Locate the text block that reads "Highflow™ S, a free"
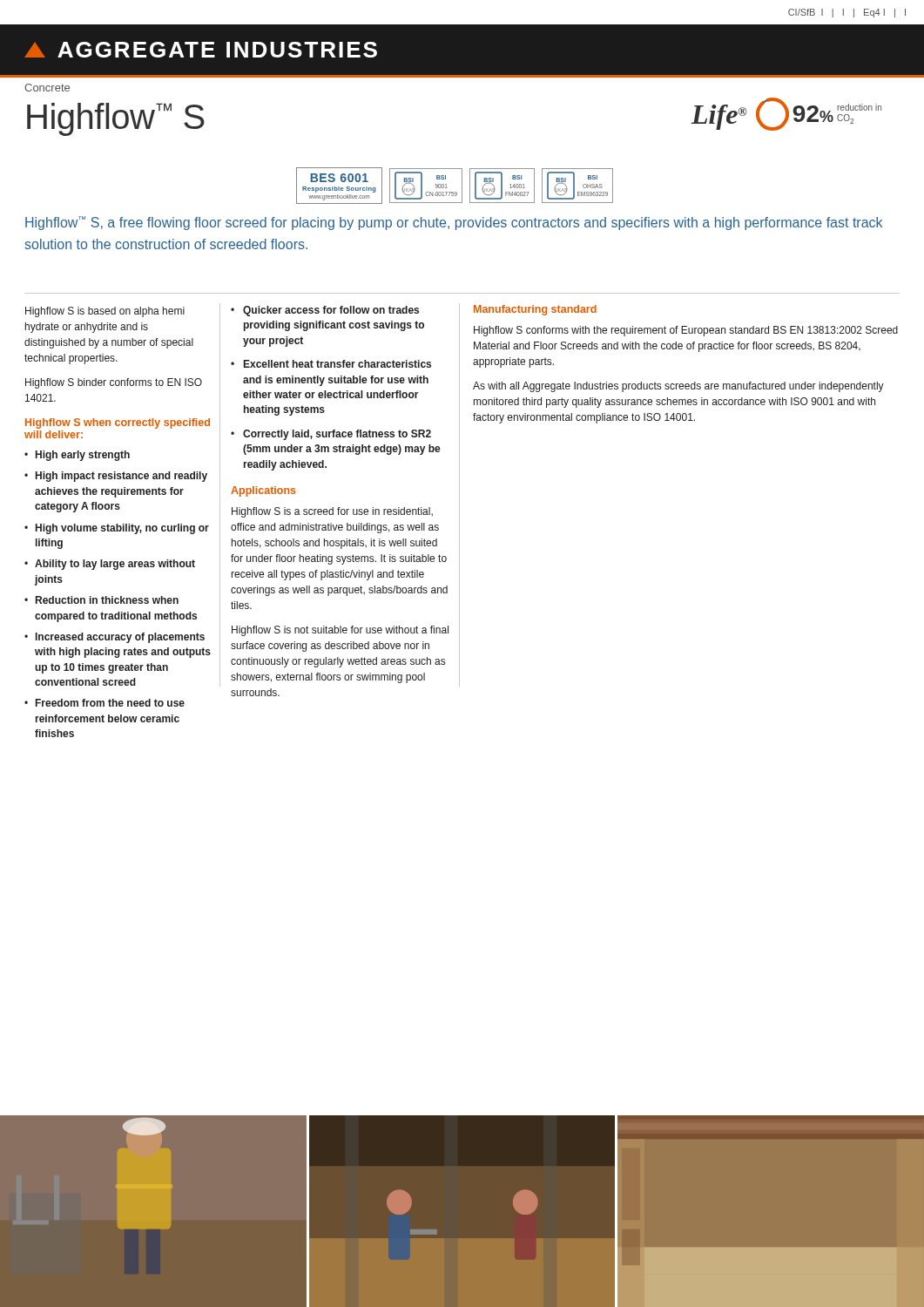 click(x=454, y=233)
